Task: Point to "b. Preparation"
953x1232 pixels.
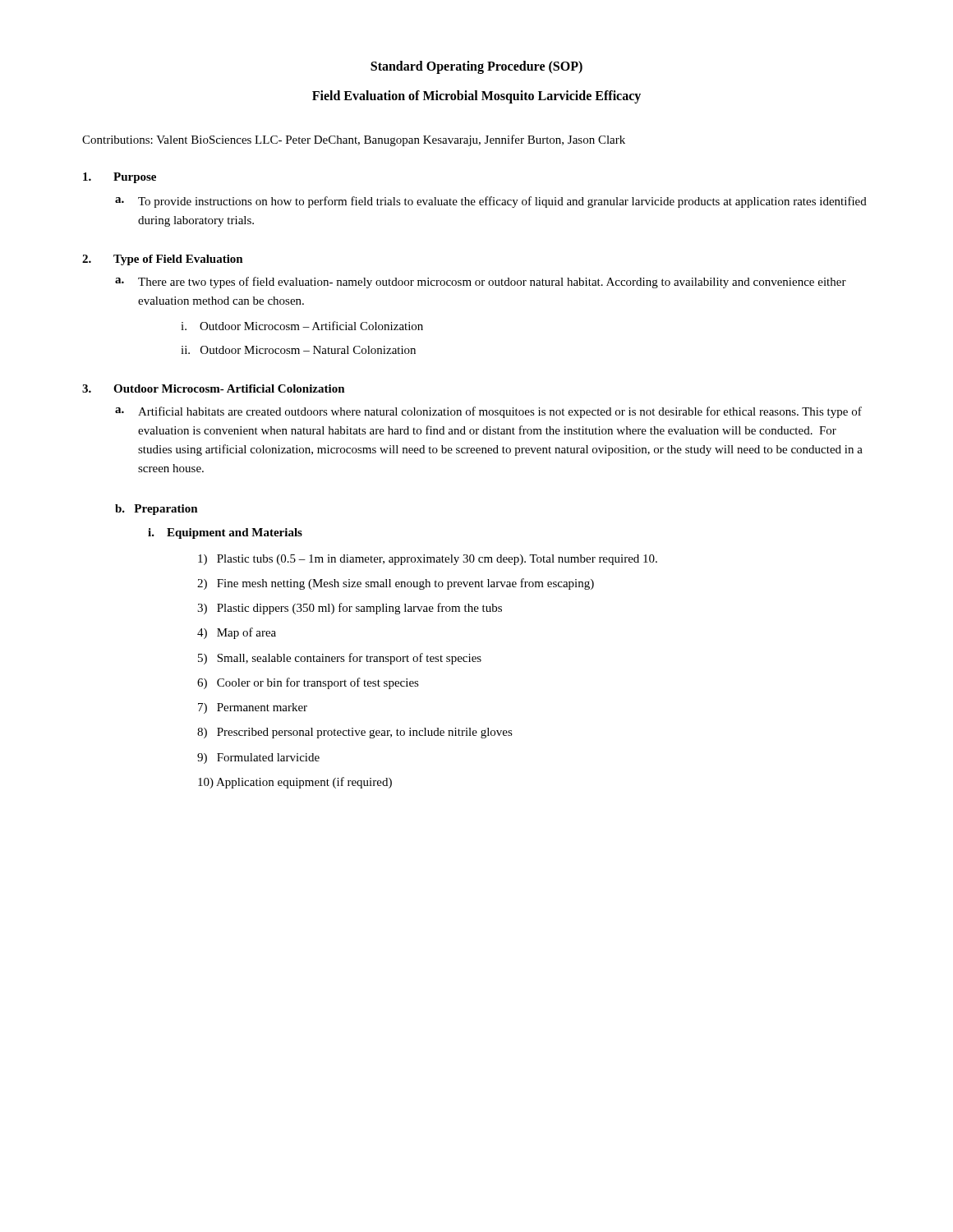Action: pos(156,508)
